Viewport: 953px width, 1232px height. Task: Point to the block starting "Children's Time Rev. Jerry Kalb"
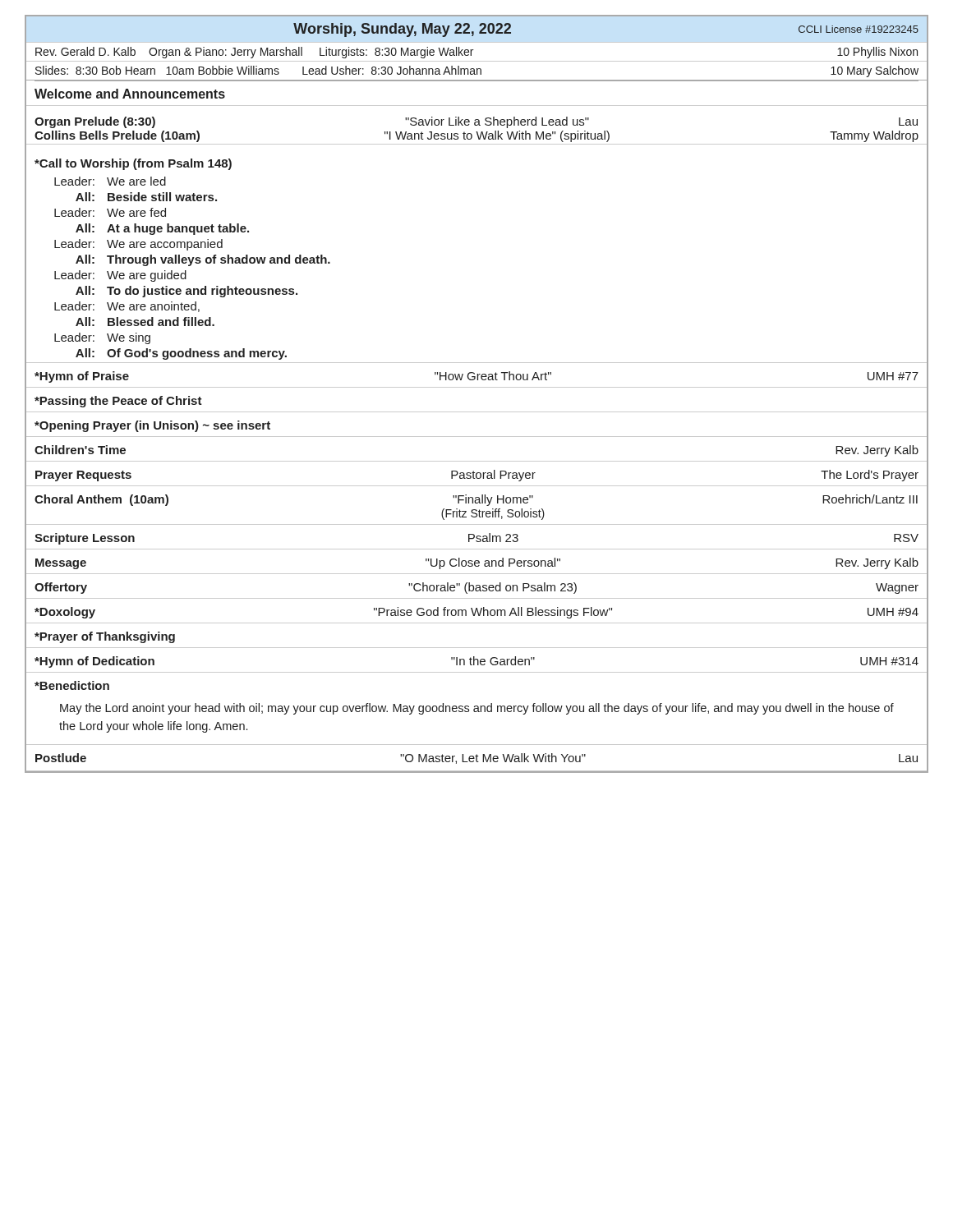point(476,450)
